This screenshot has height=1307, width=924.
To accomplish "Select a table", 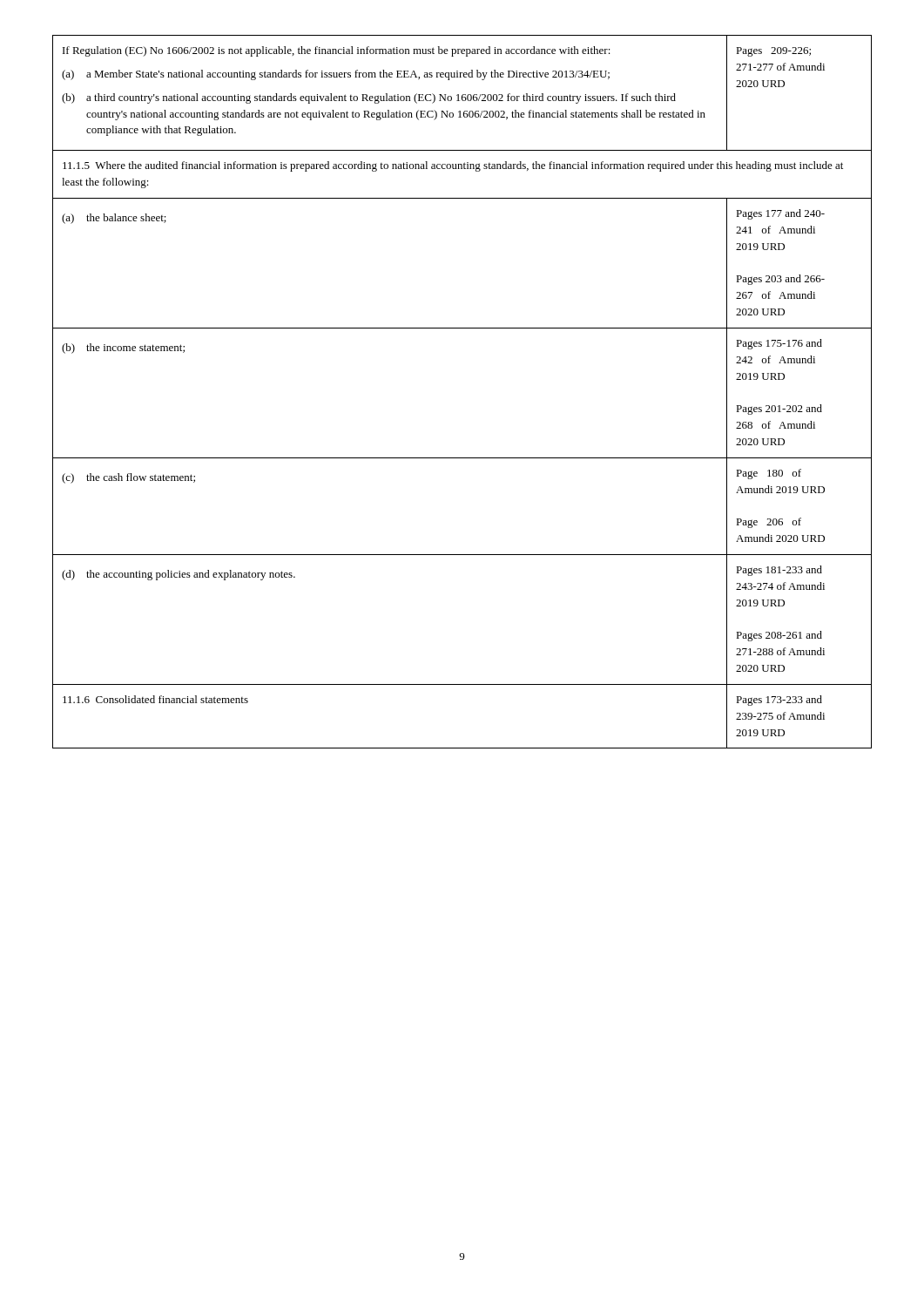I will pyautogui.click(x=462, y=392).
